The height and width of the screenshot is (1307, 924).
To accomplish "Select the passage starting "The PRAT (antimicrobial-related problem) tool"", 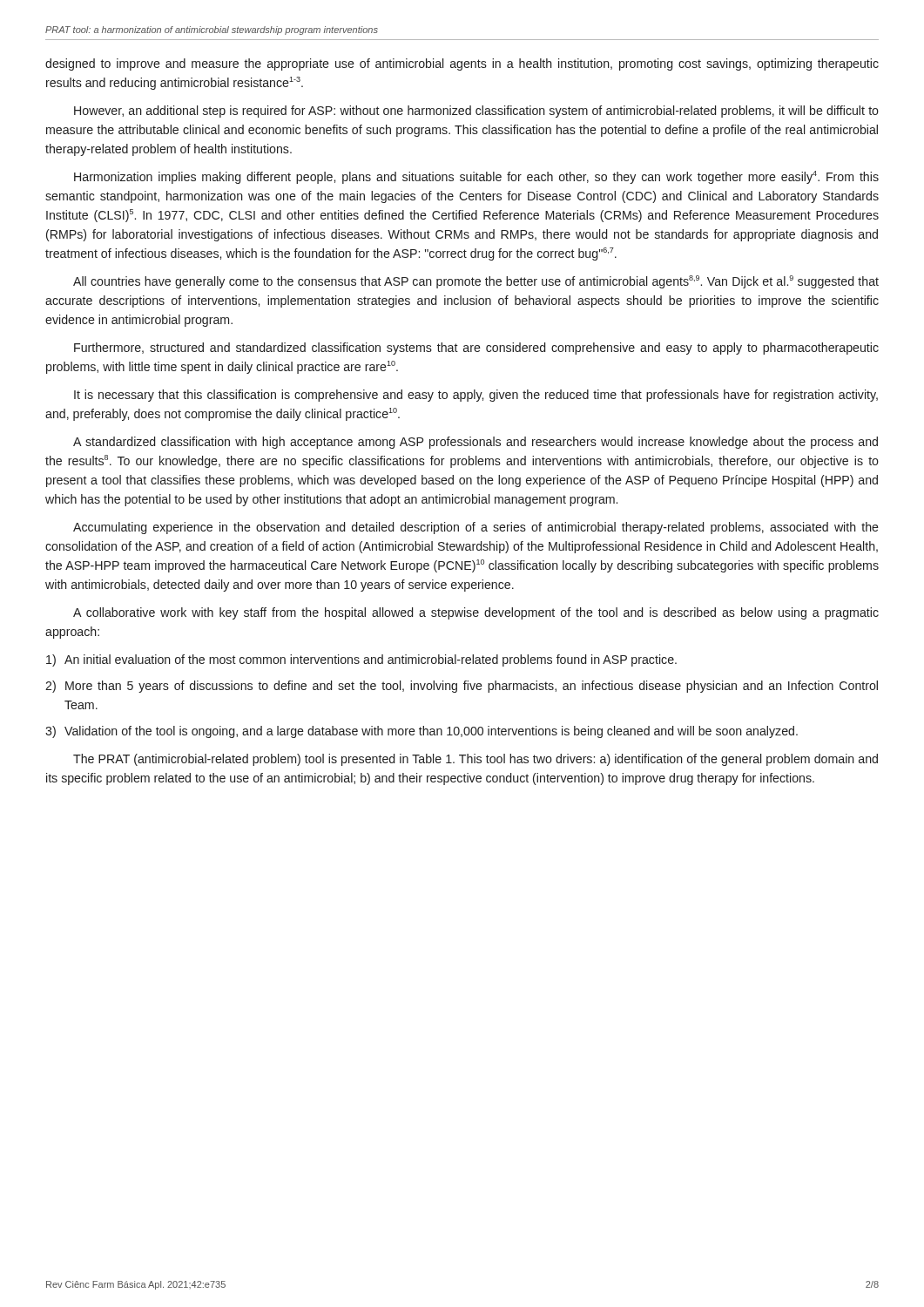I will pos(462,769).
